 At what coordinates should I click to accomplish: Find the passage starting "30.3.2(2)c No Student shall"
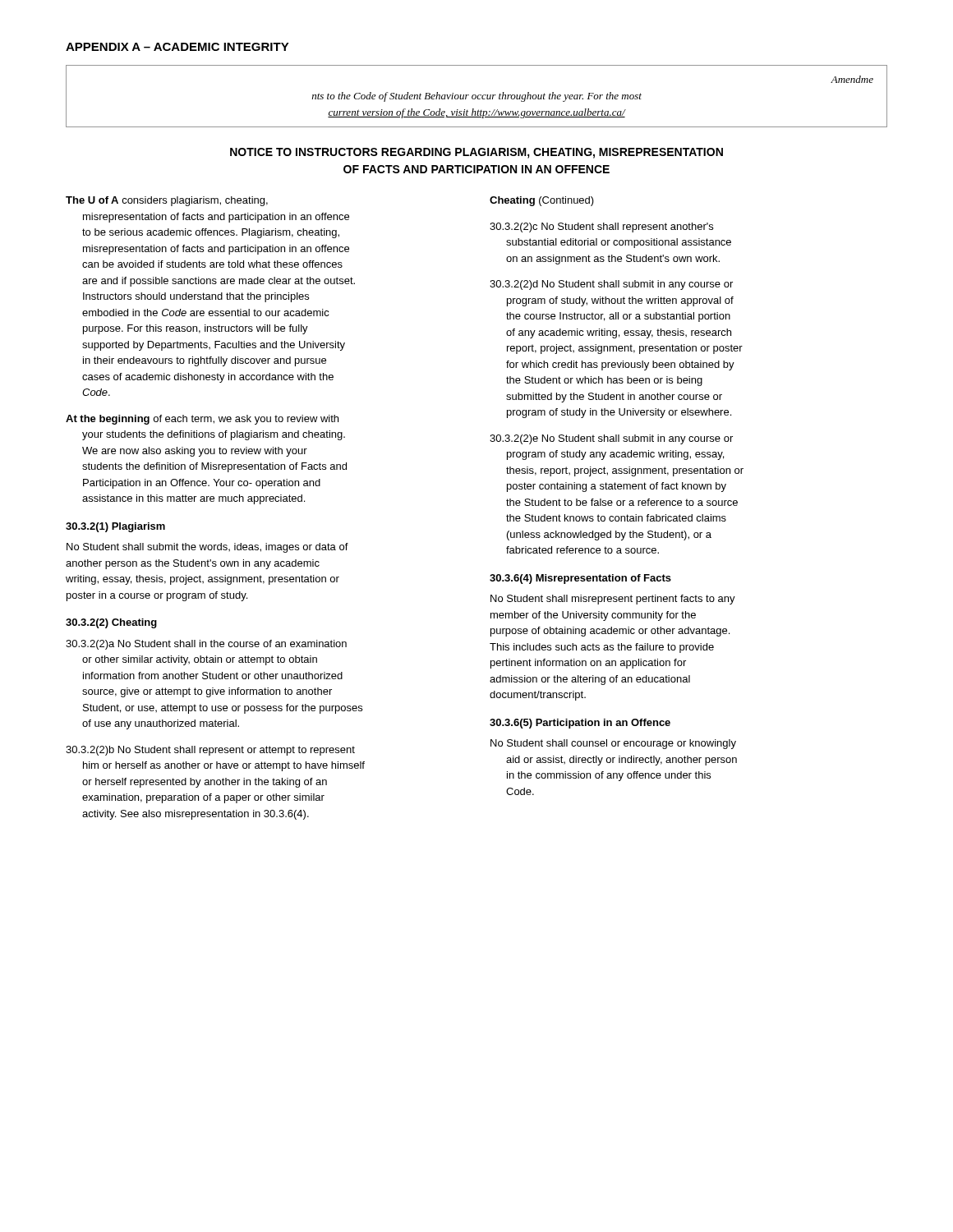[x=688, y=243]
